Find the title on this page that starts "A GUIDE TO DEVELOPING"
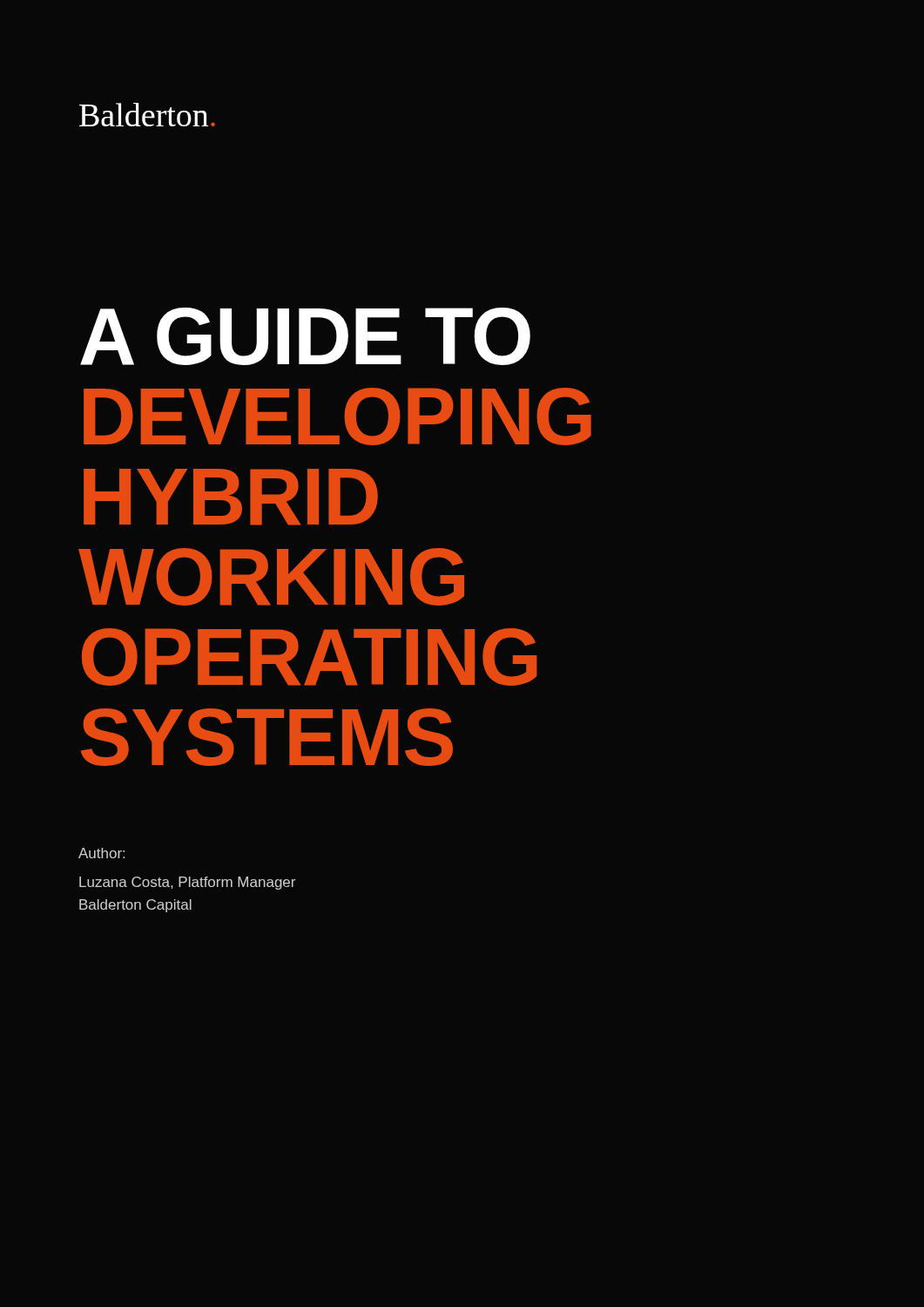 (x=462, y=537)
